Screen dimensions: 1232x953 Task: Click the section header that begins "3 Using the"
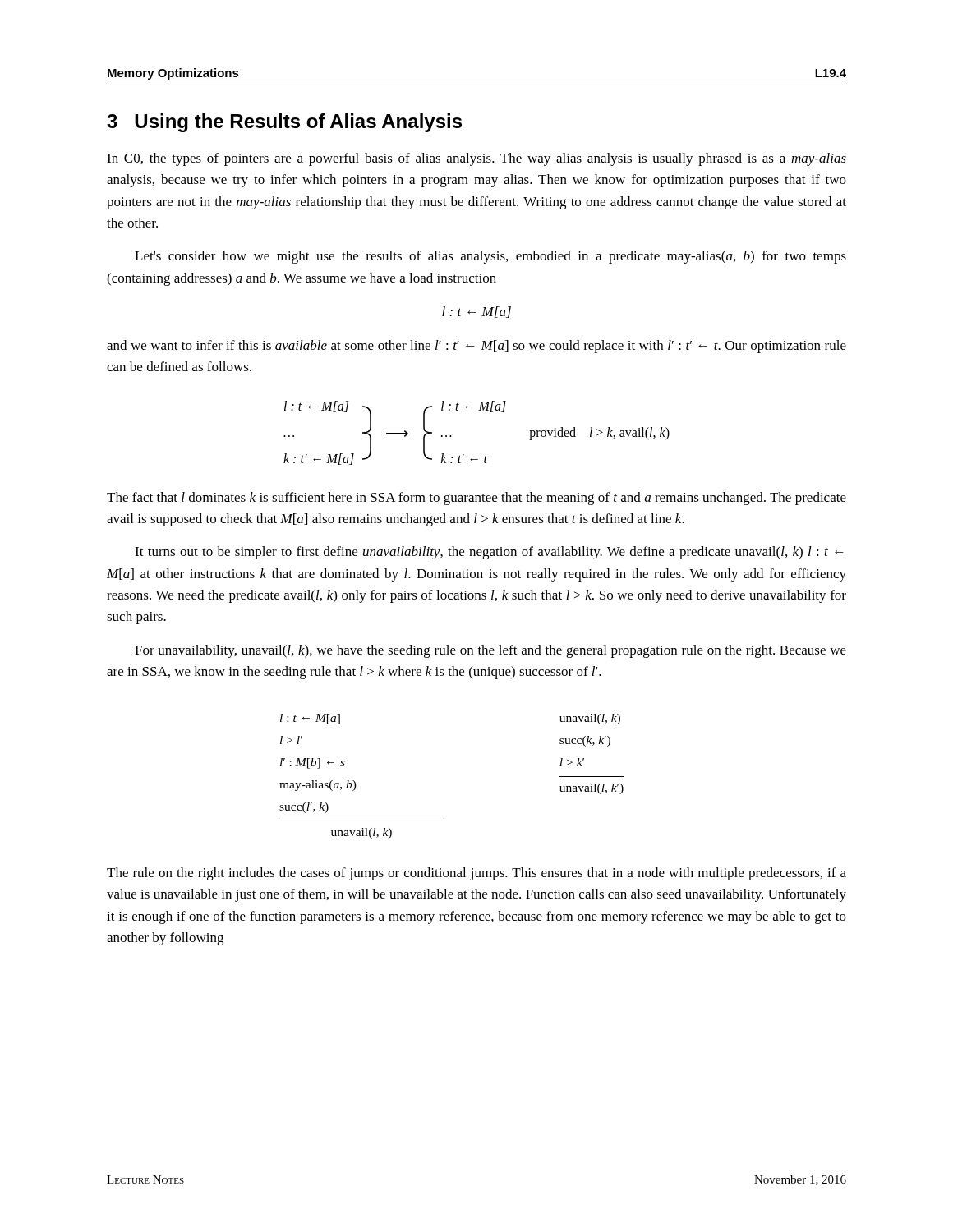click(284, 123)
